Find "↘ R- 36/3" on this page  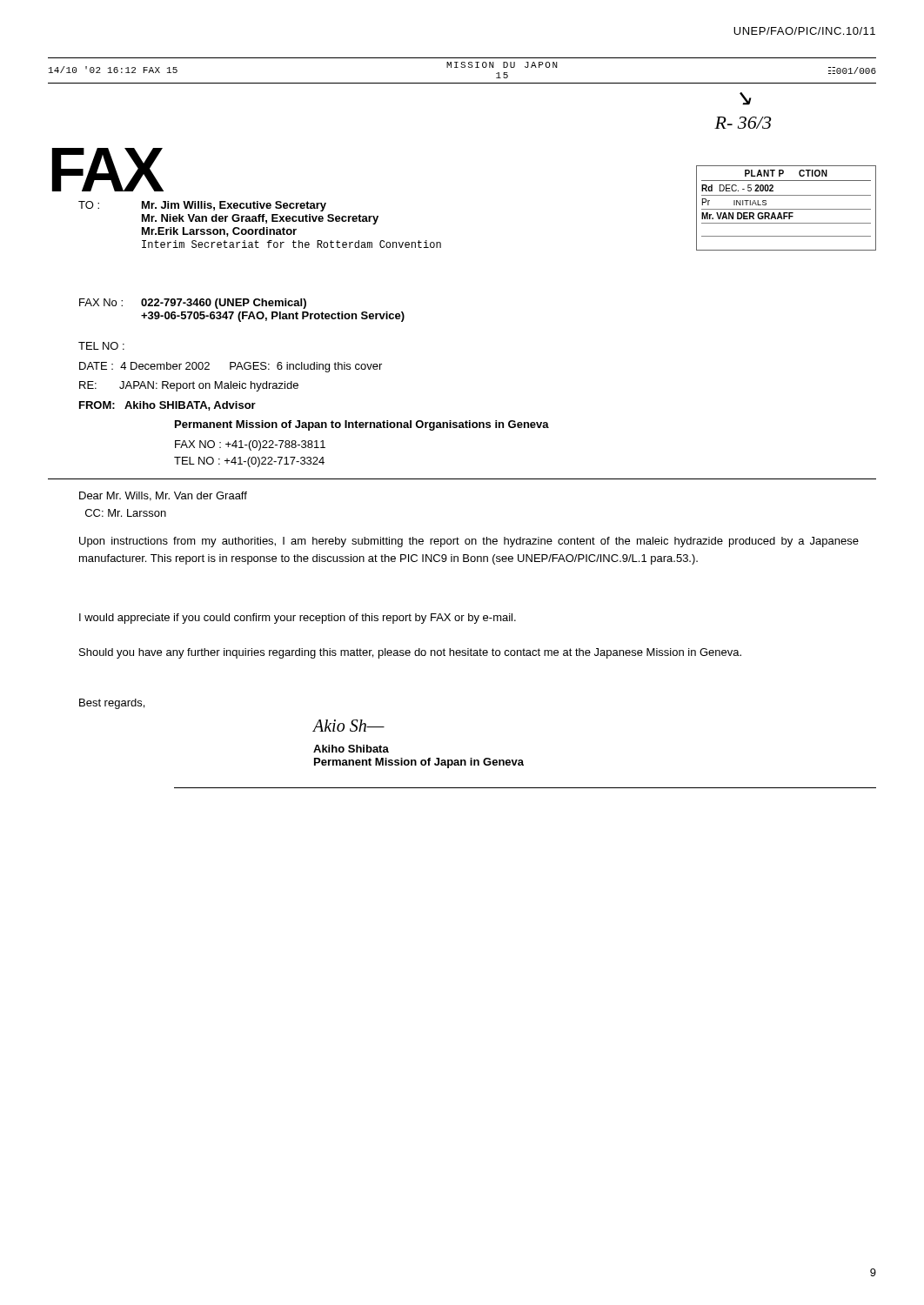tap(743, 111)
